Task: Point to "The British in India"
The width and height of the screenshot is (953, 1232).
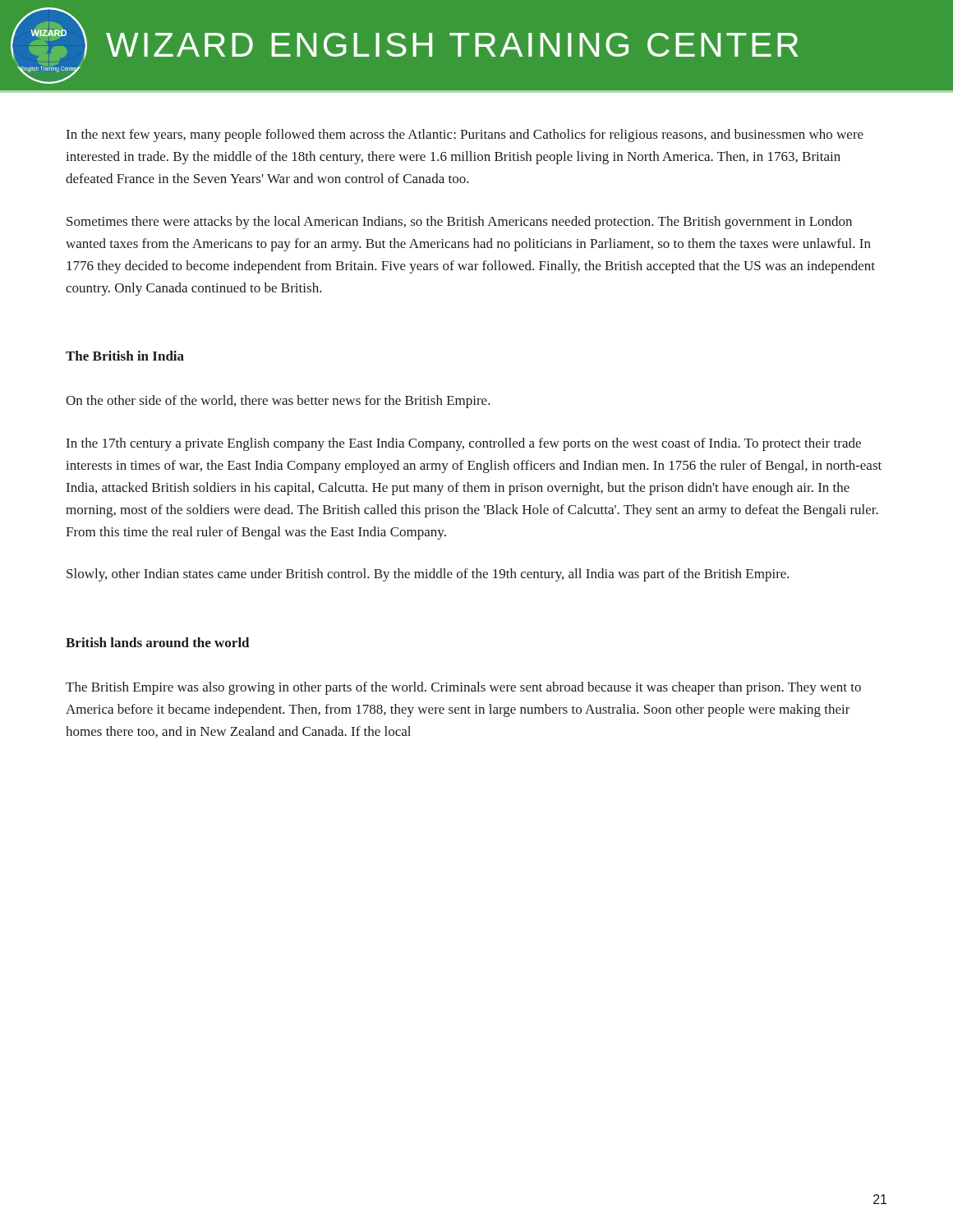Action: 125,356
